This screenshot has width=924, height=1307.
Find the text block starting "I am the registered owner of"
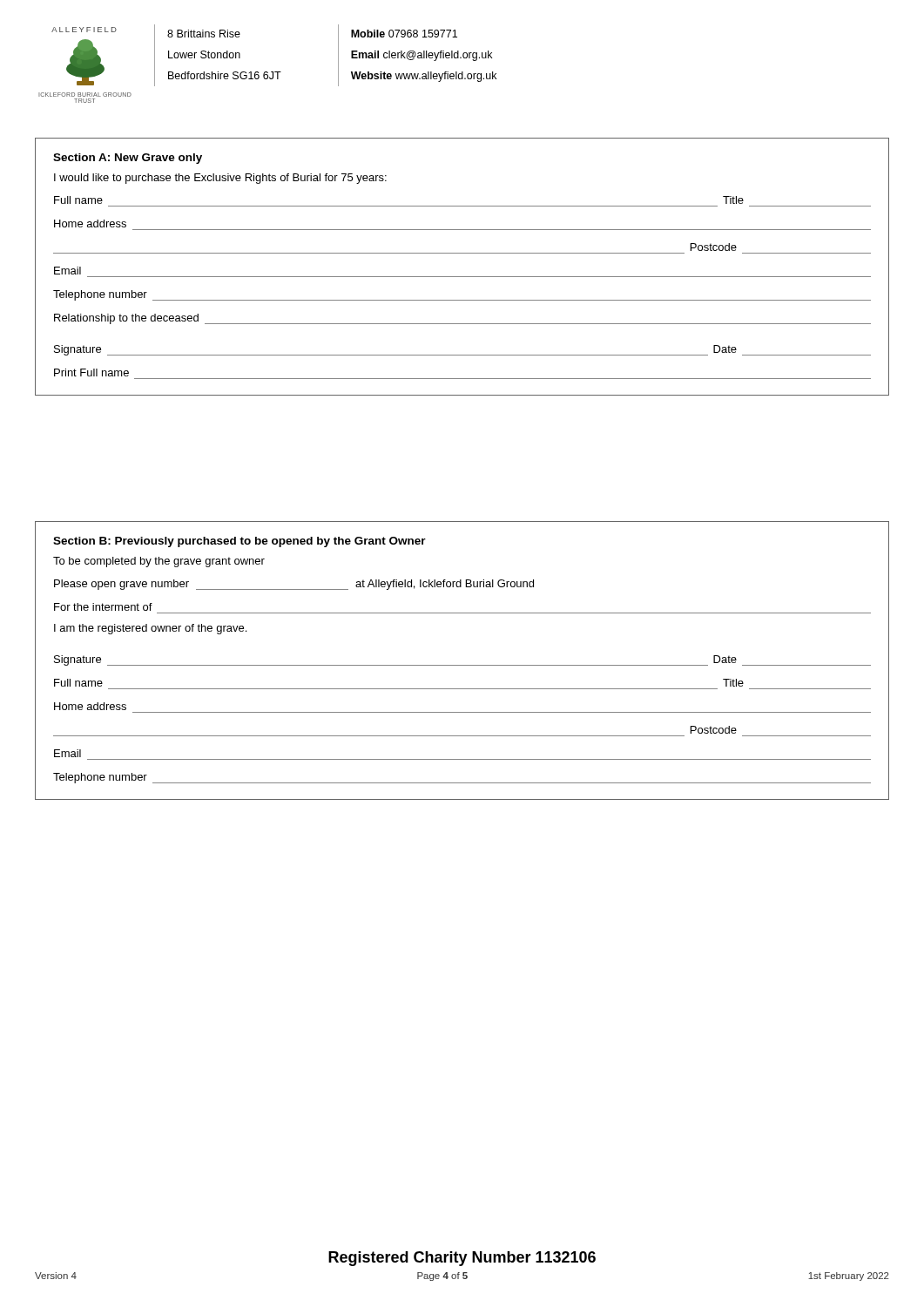pyautogui.click(x=150, y=628)
